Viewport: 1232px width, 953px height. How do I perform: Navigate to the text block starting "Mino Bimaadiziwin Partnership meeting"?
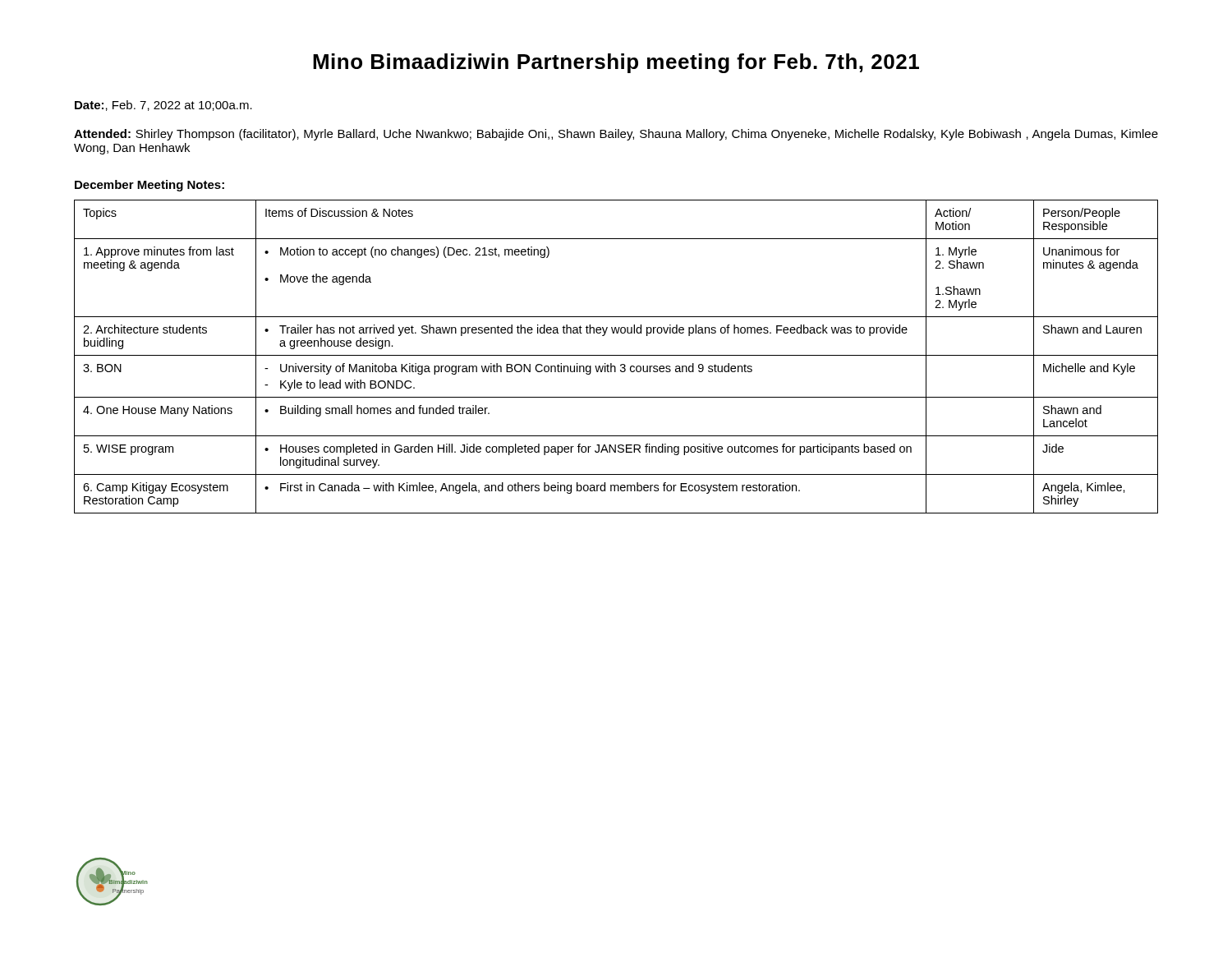[616, 62]
